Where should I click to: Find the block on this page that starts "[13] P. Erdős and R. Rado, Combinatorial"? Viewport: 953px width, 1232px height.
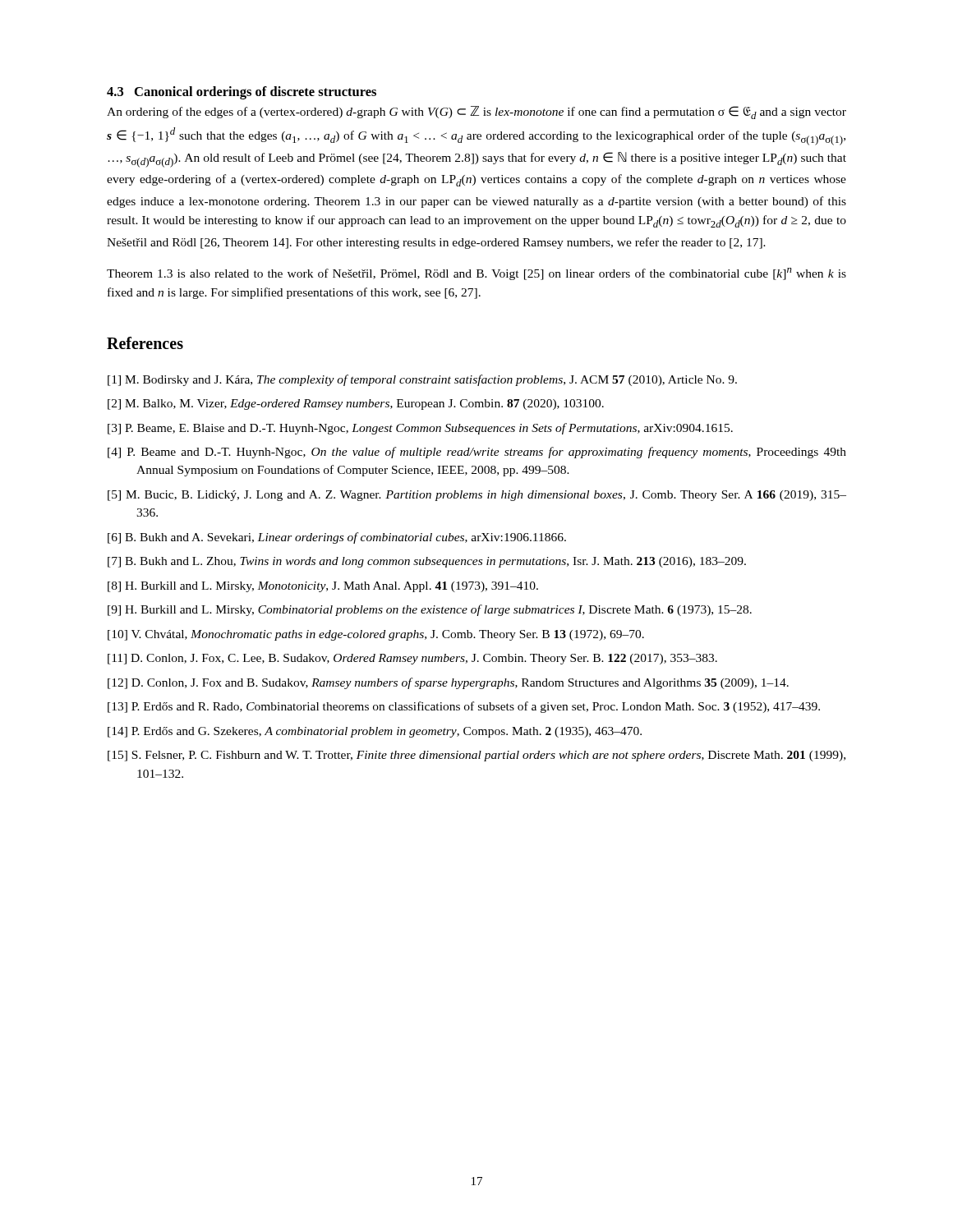(x=464, y=706)
